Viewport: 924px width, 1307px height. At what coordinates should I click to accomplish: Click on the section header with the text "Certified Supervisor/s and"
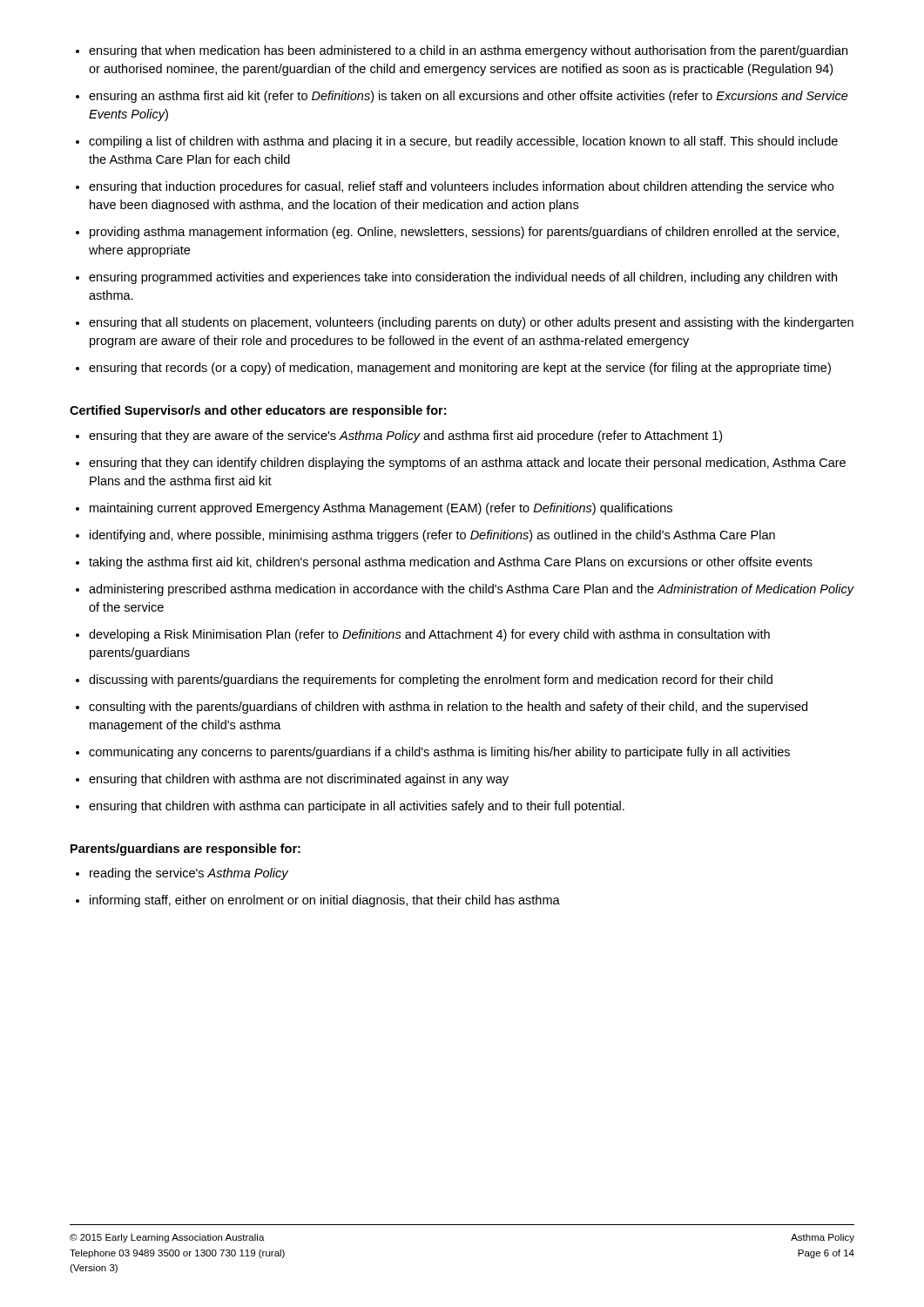pyautogui.click(x=258, y=411)
